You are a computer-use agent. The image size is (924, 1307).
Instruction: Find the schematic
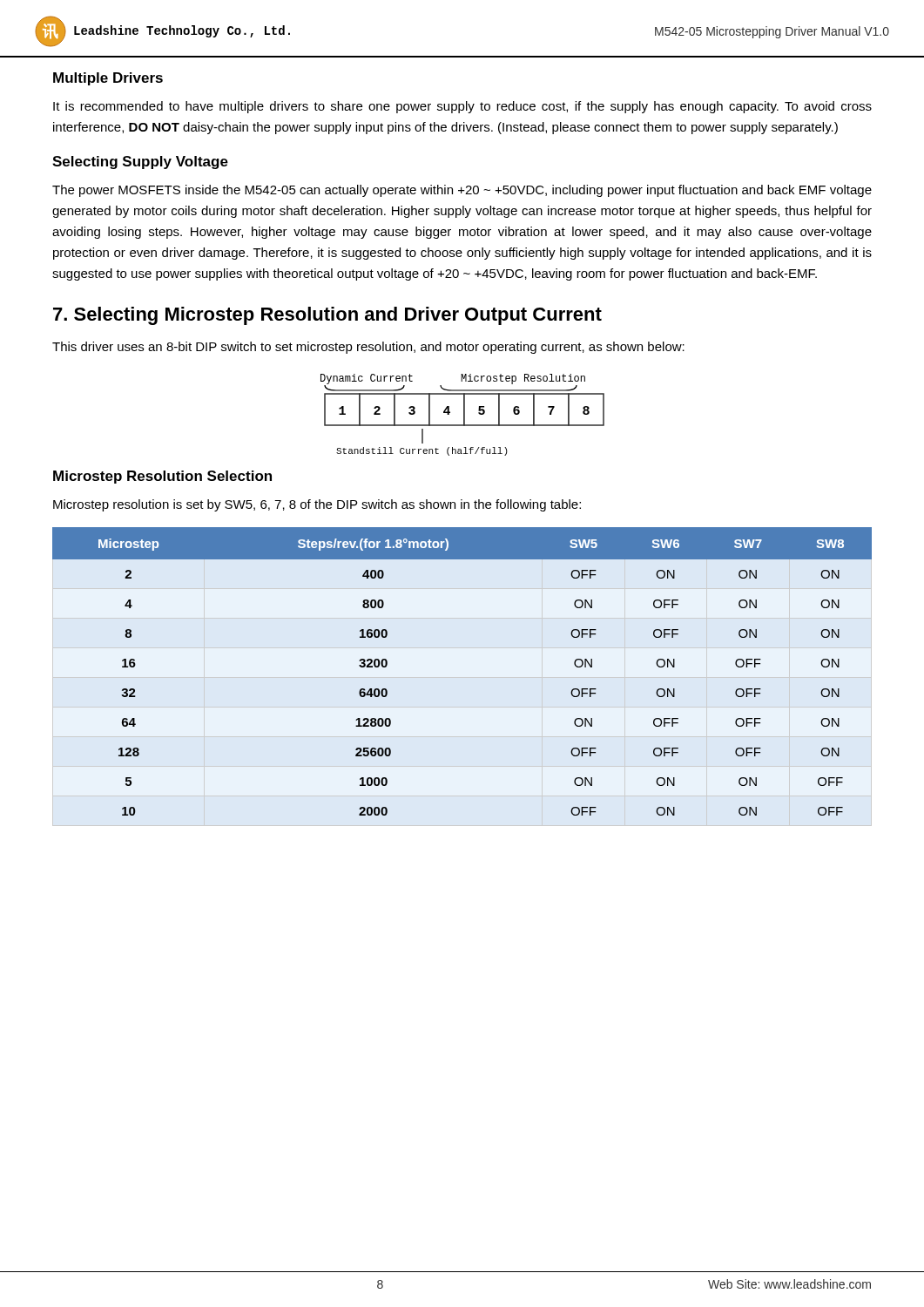462,414
